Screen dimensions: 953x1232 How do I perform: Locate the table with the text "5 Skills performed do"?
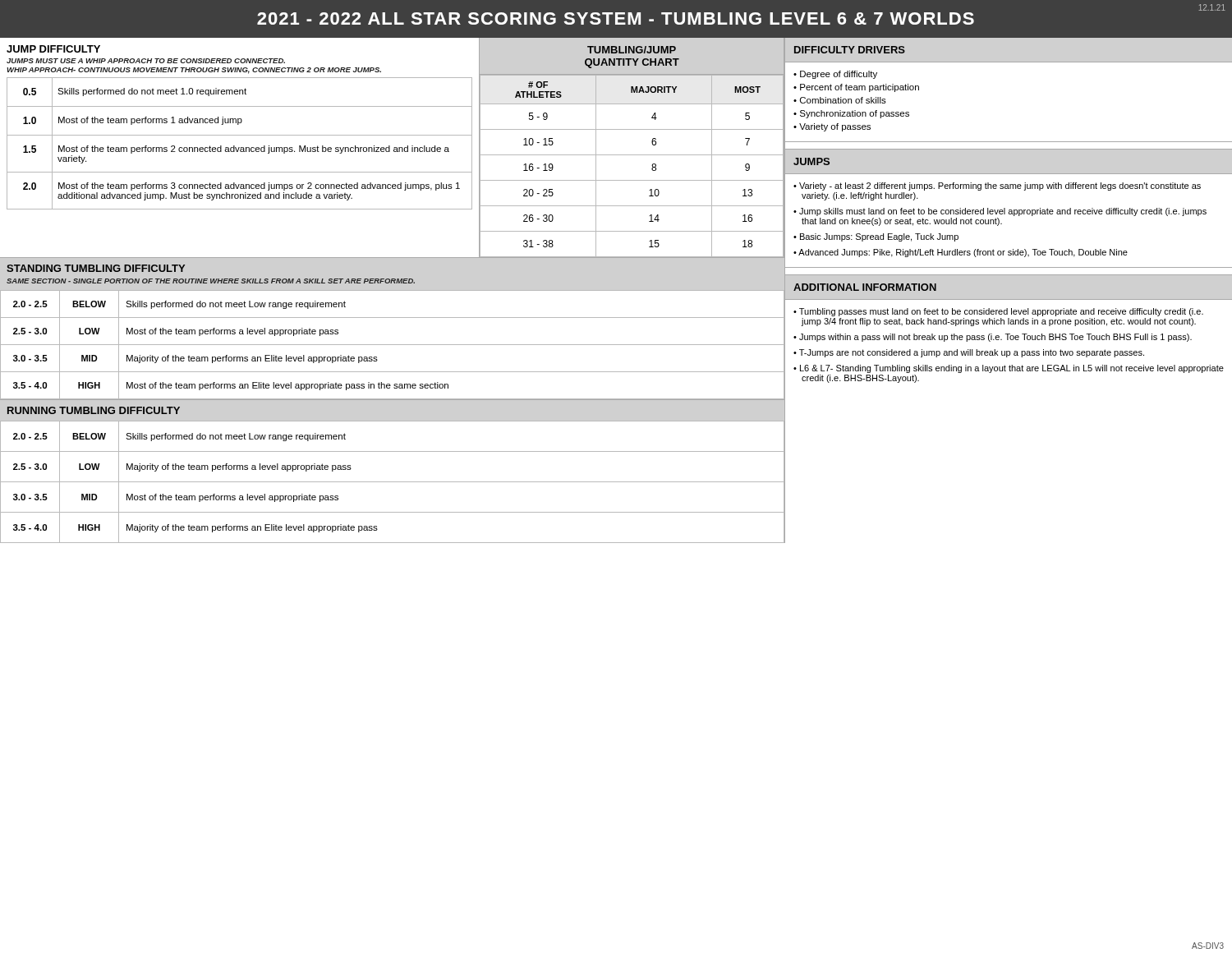240,143
